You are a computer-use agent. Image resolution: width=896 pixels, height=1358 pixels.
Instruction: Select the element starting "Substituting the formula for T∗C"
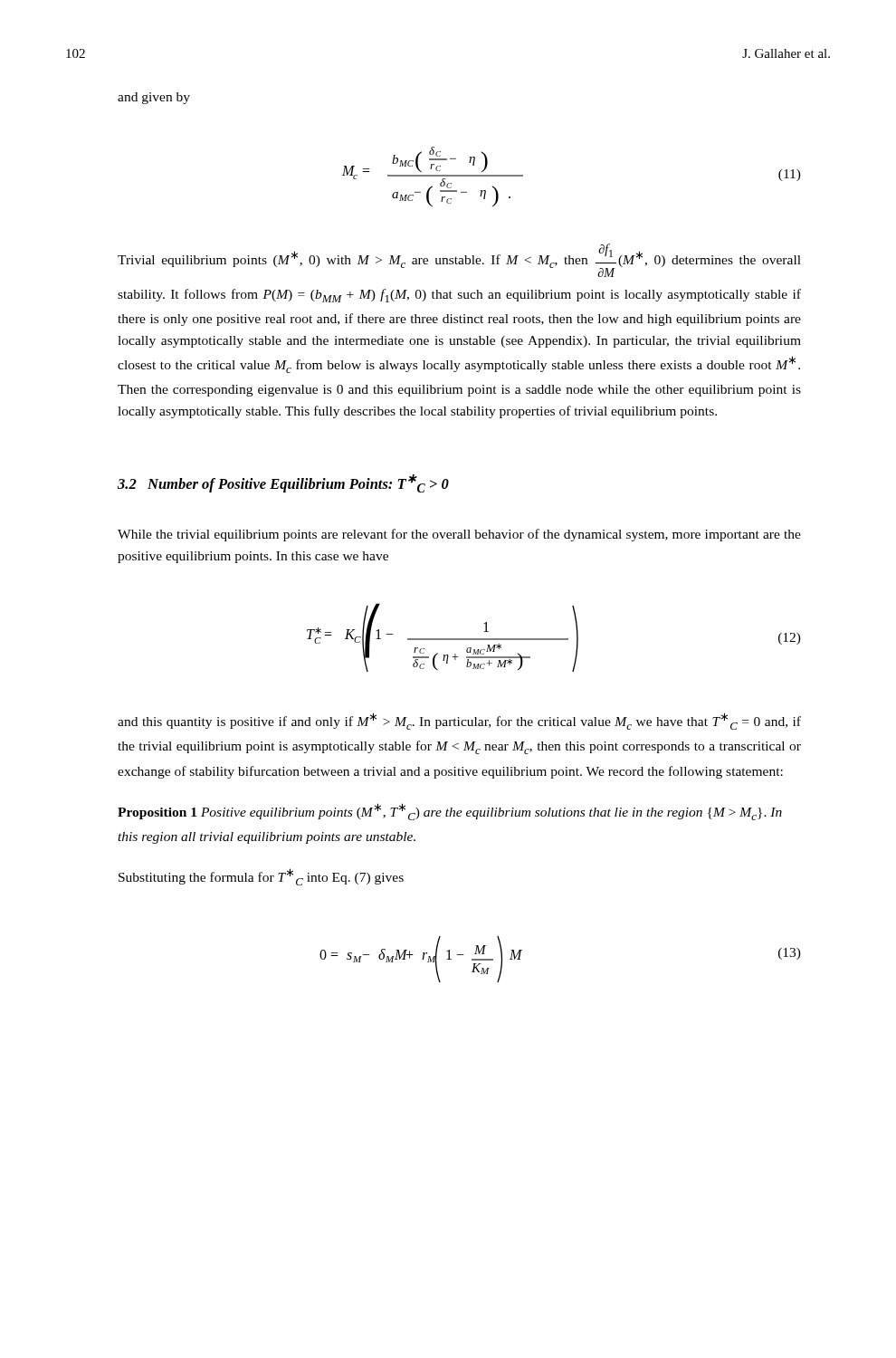pyautogui.click(x=261, y=877)
